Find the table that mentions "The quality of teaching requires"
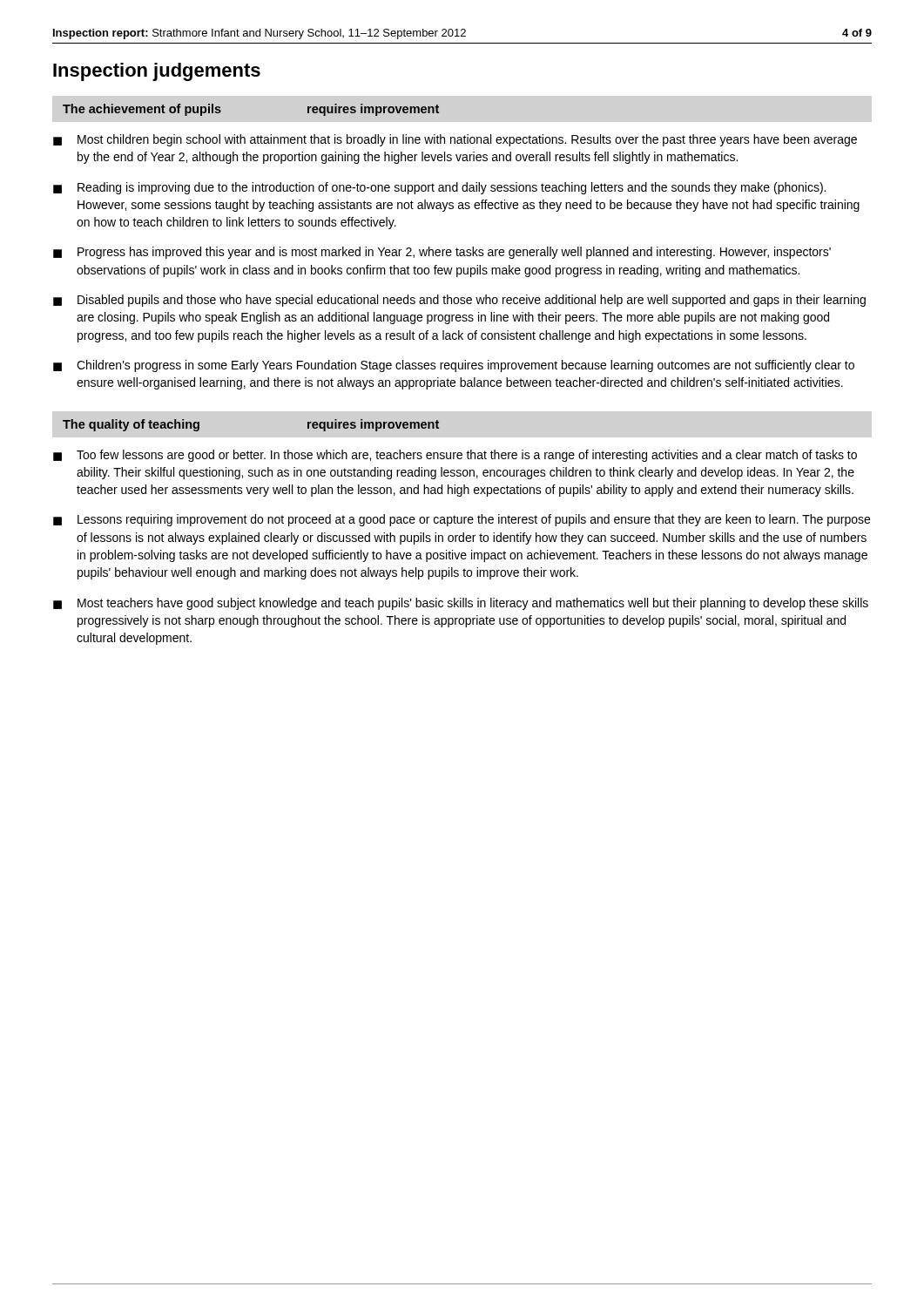Viewport: 924px width, 1307px height. click(462, 424)
